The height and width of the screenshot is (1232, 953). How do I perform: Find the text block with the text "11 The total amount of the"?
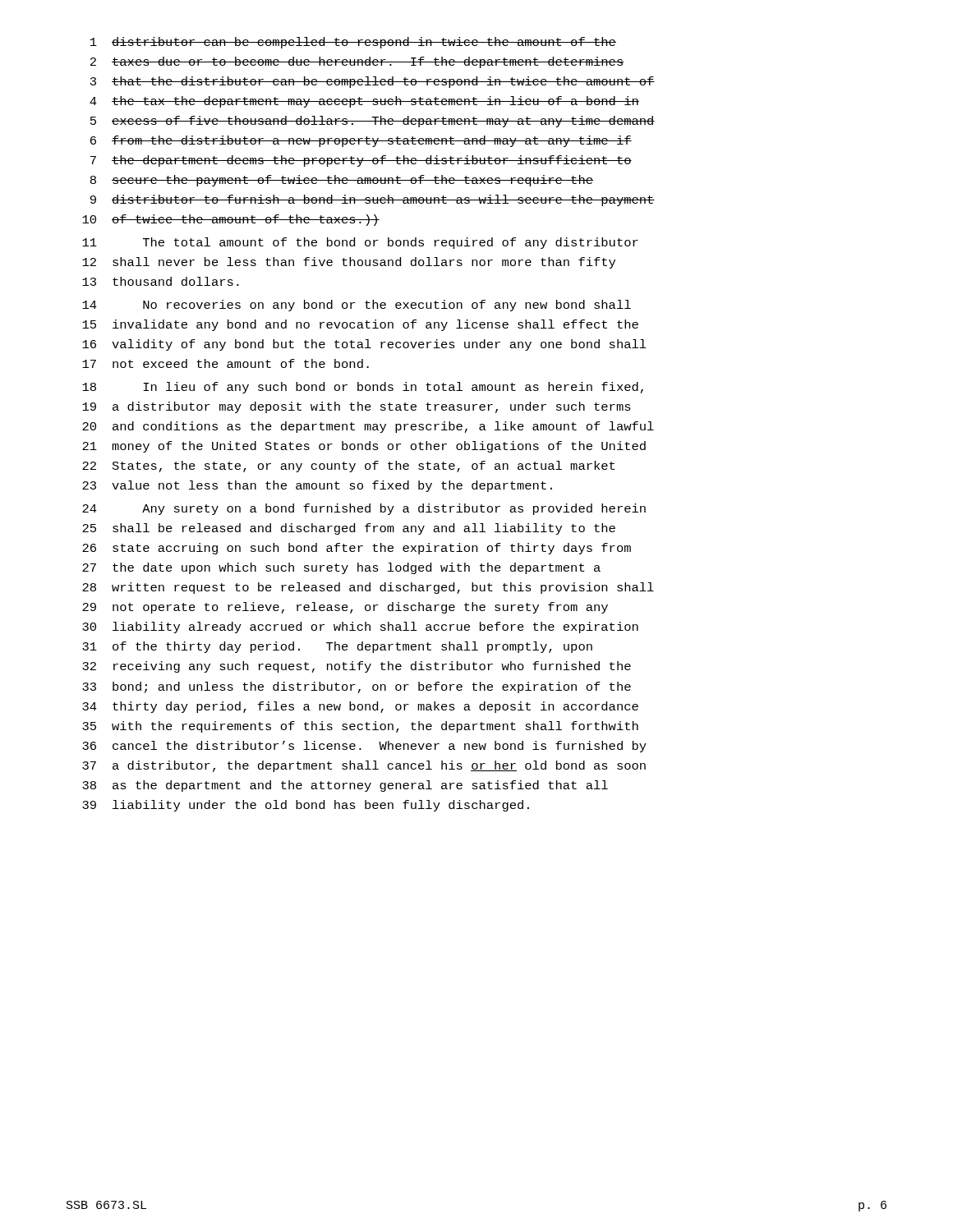pos(476,263)
